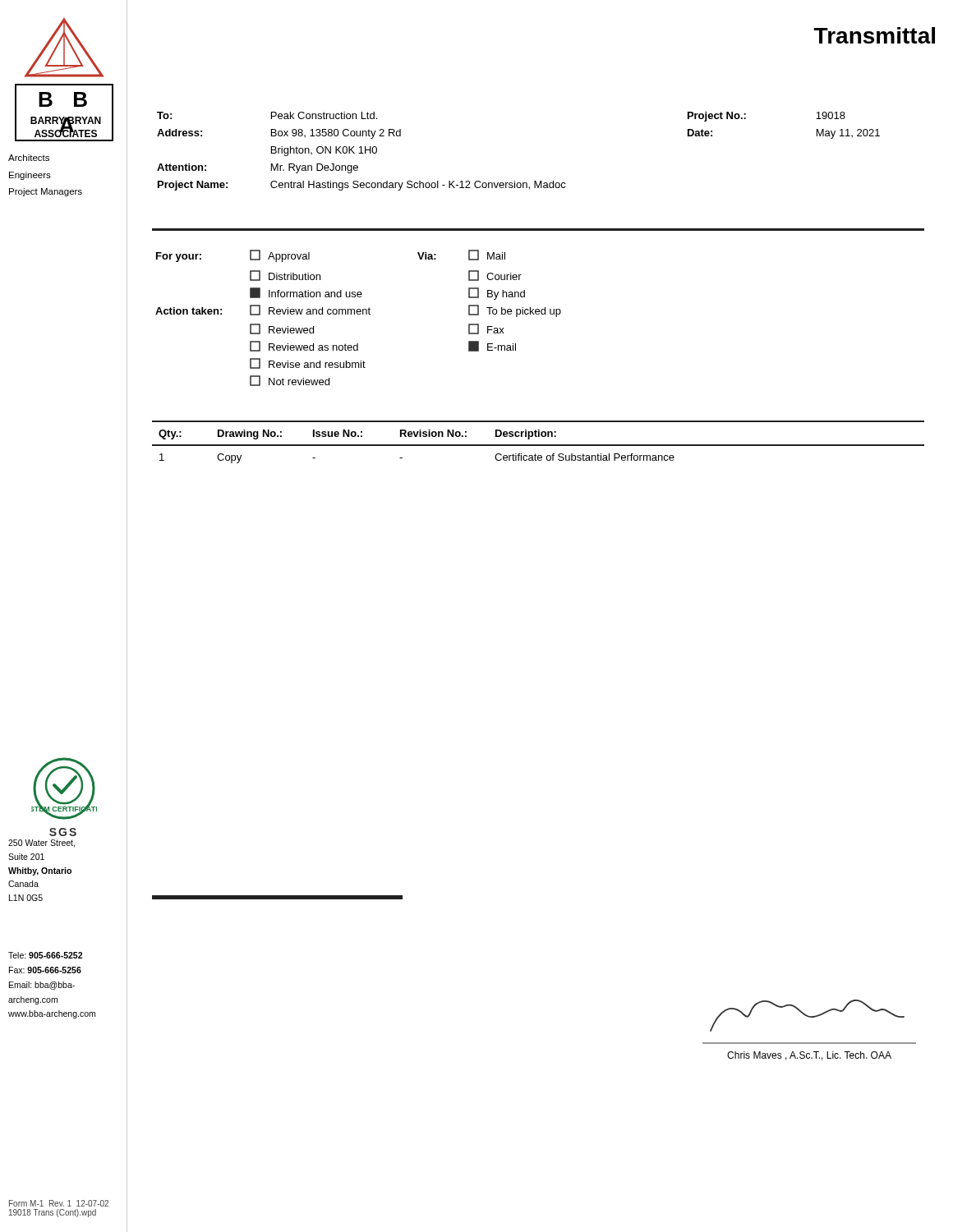Find the text block that says "Chris Maves ,"
This screenshot has width=953, height=1232.
pos(809,1055)
